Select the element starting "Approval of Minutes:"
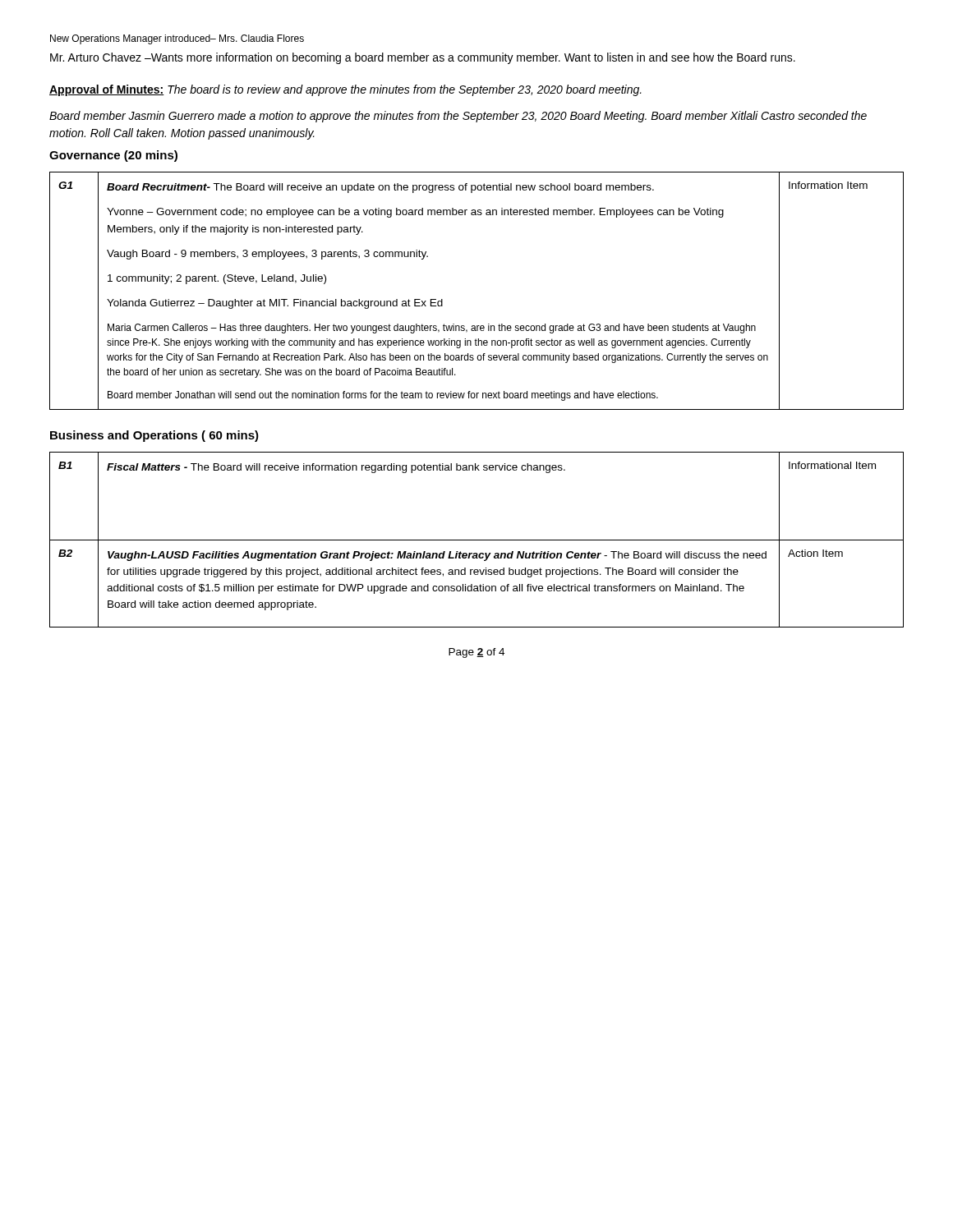 [x=346, y=90]
